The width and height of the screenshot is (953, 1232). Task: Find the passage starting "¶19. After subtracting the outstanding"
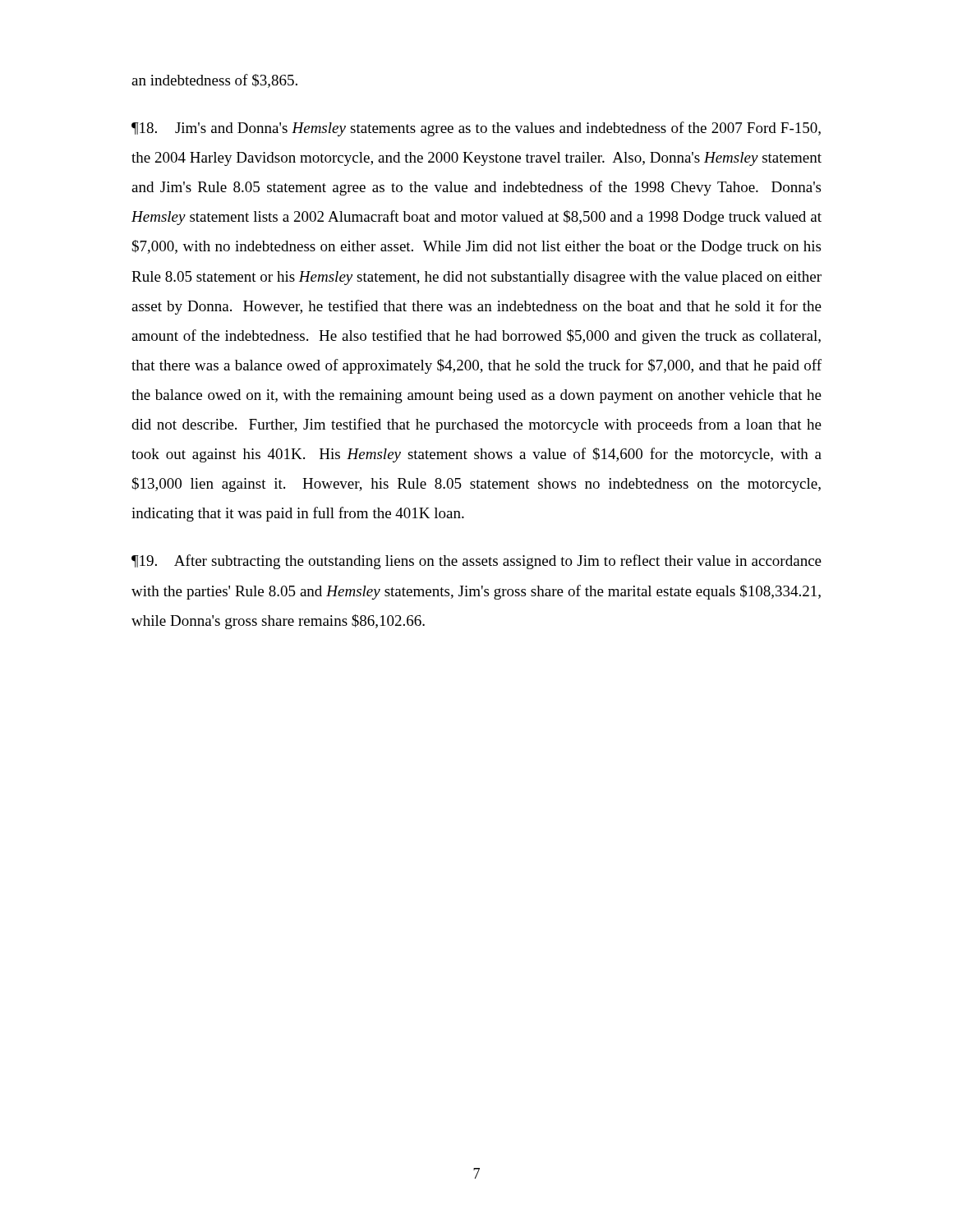[x=476, y=591]
